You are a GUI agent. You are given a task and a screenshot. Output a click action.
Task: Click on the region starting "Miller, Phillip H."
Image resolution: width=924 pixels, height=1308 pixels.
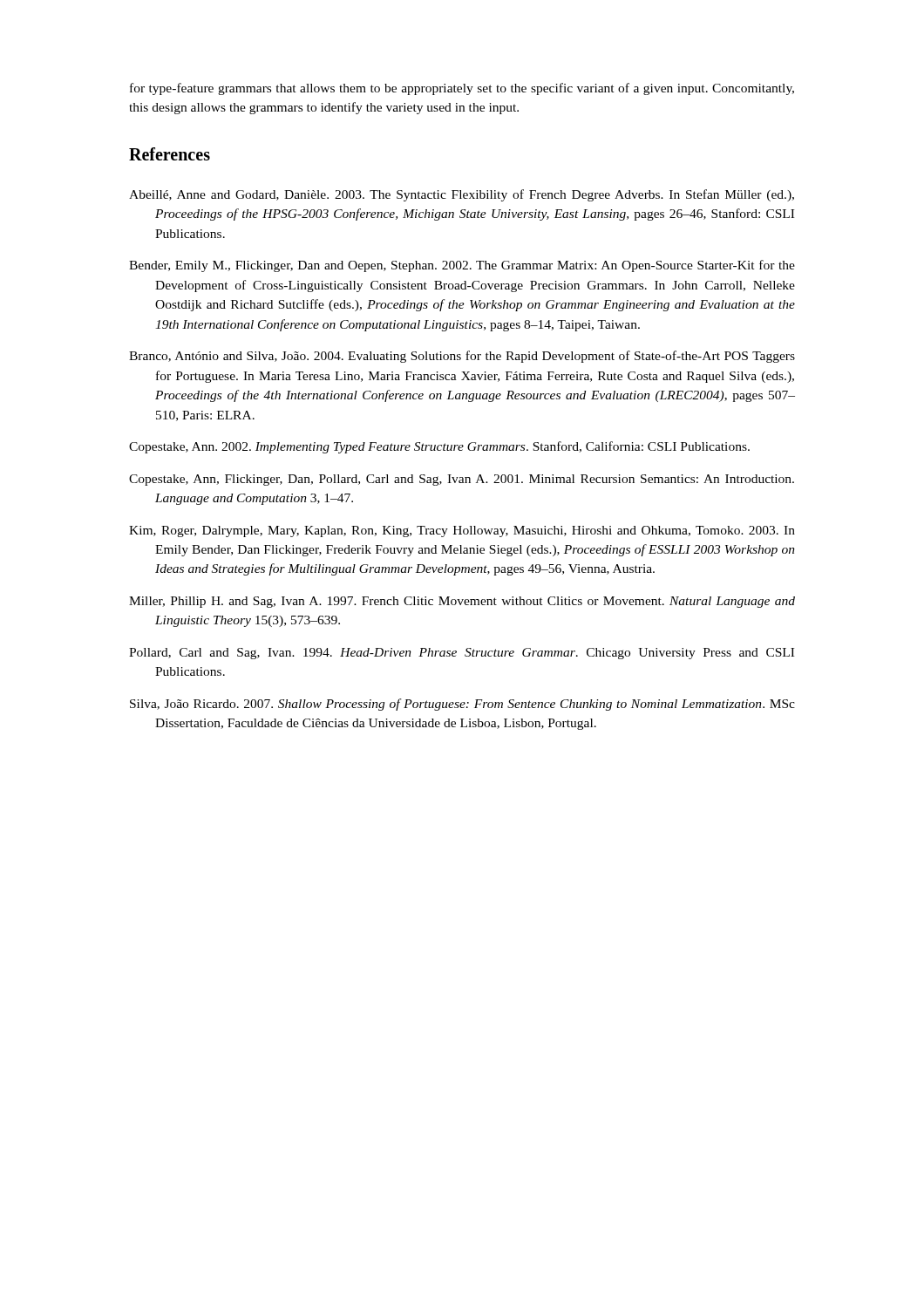pyautogui.click(x=462, y=610)
